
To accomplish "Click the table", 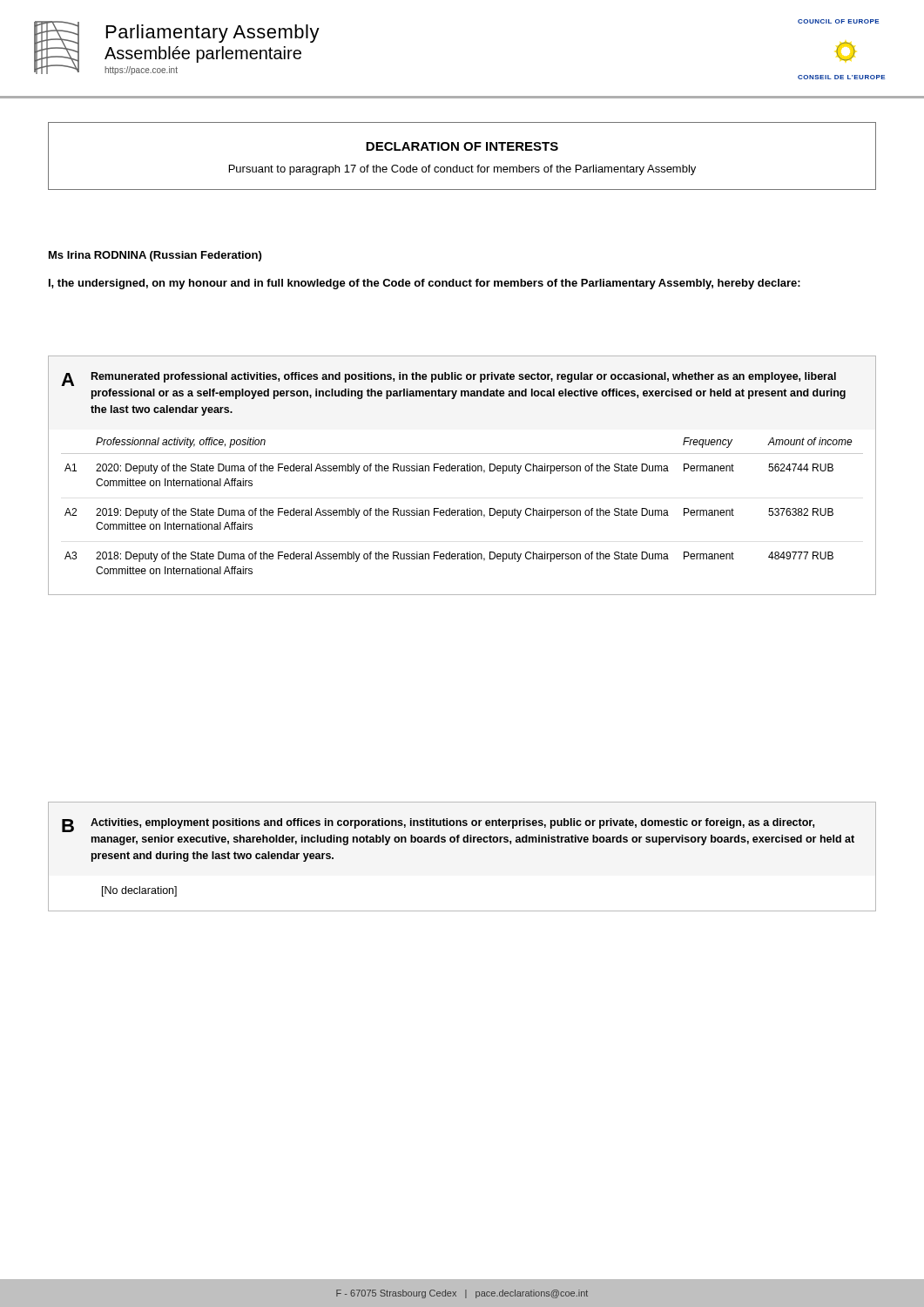I will point(462,508).
